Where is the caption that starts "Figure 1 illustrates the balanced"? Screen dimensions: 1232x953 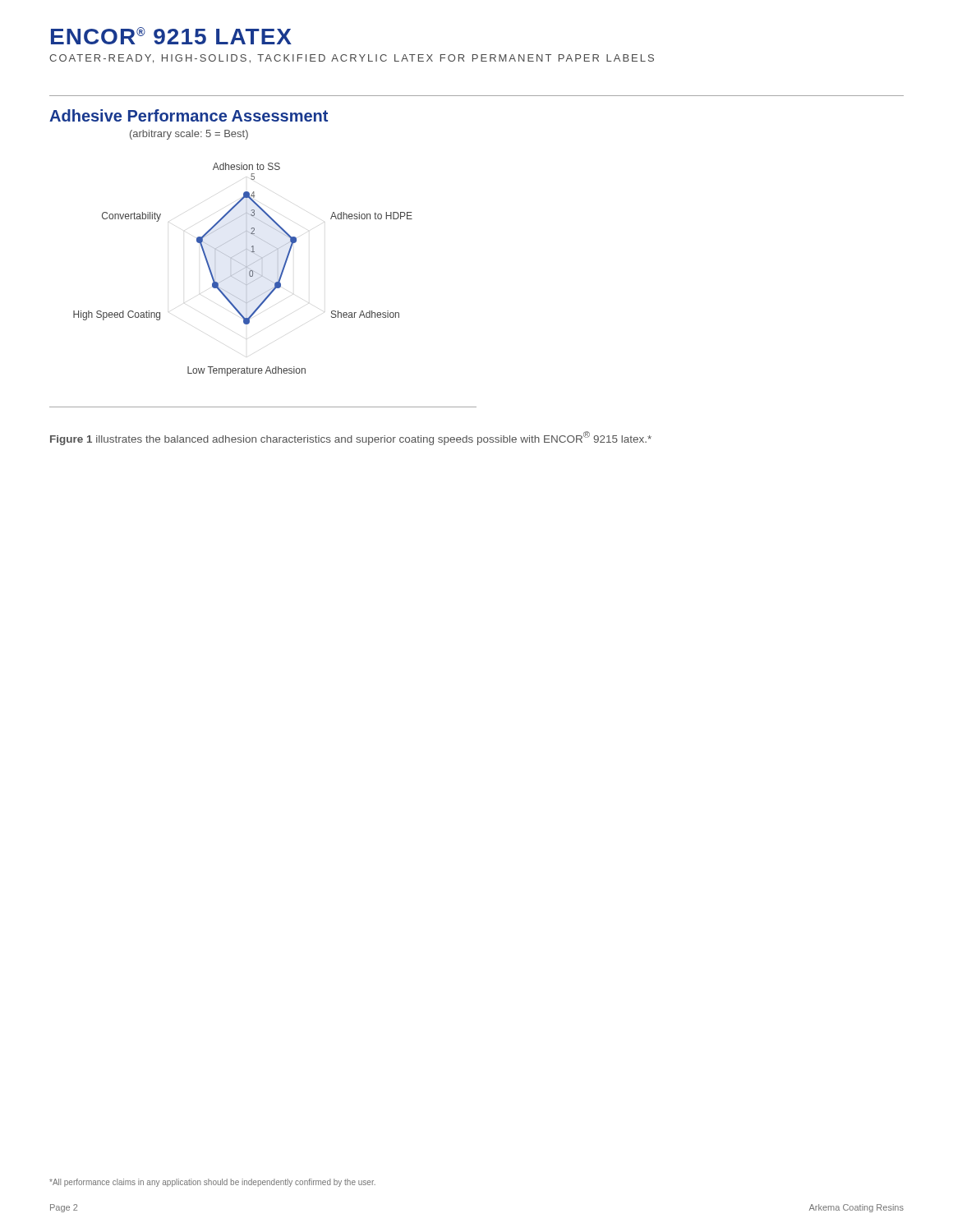[350, 437]
